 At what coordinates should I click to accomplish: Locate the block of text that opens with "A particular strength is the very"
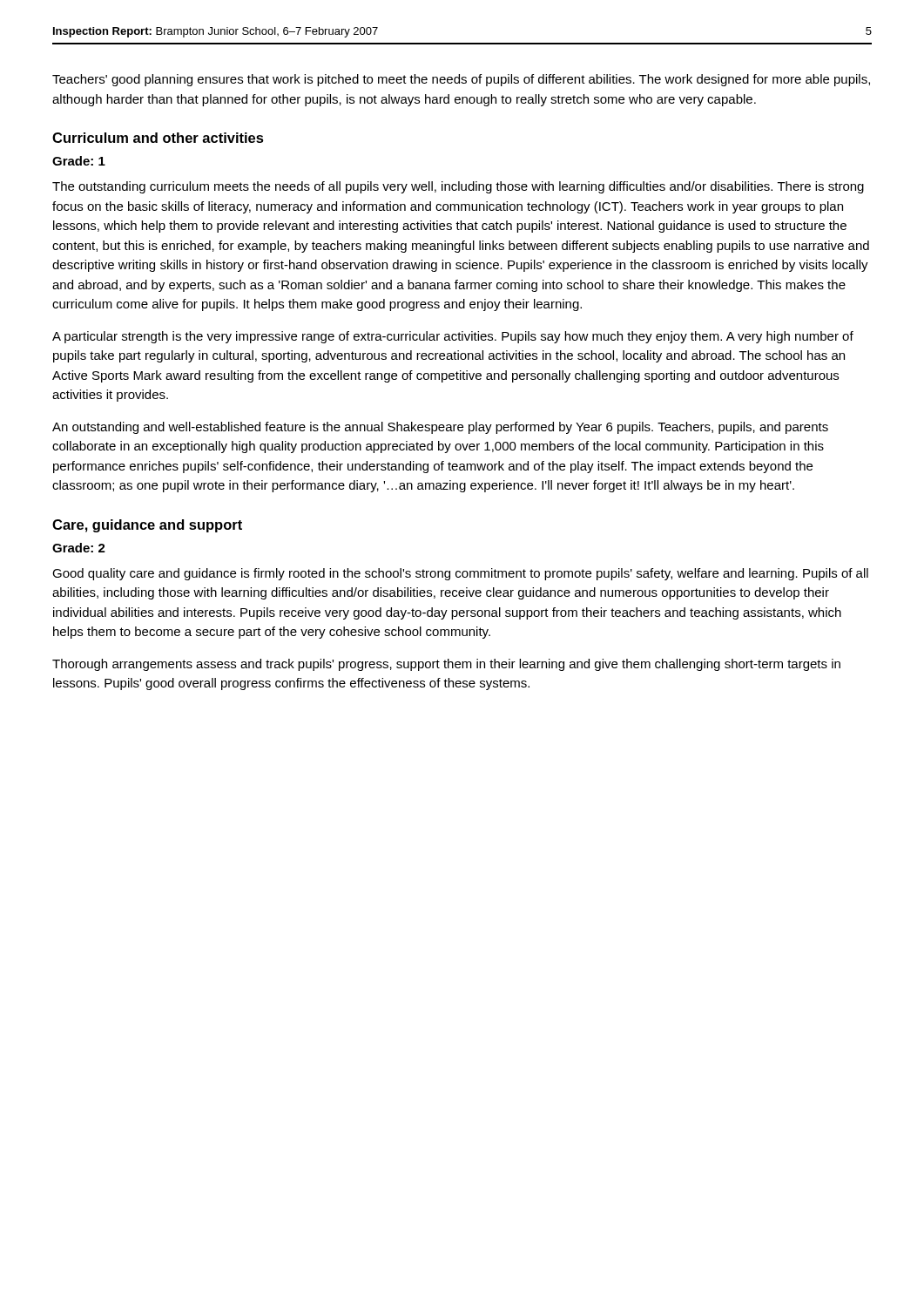click(453, 365)
